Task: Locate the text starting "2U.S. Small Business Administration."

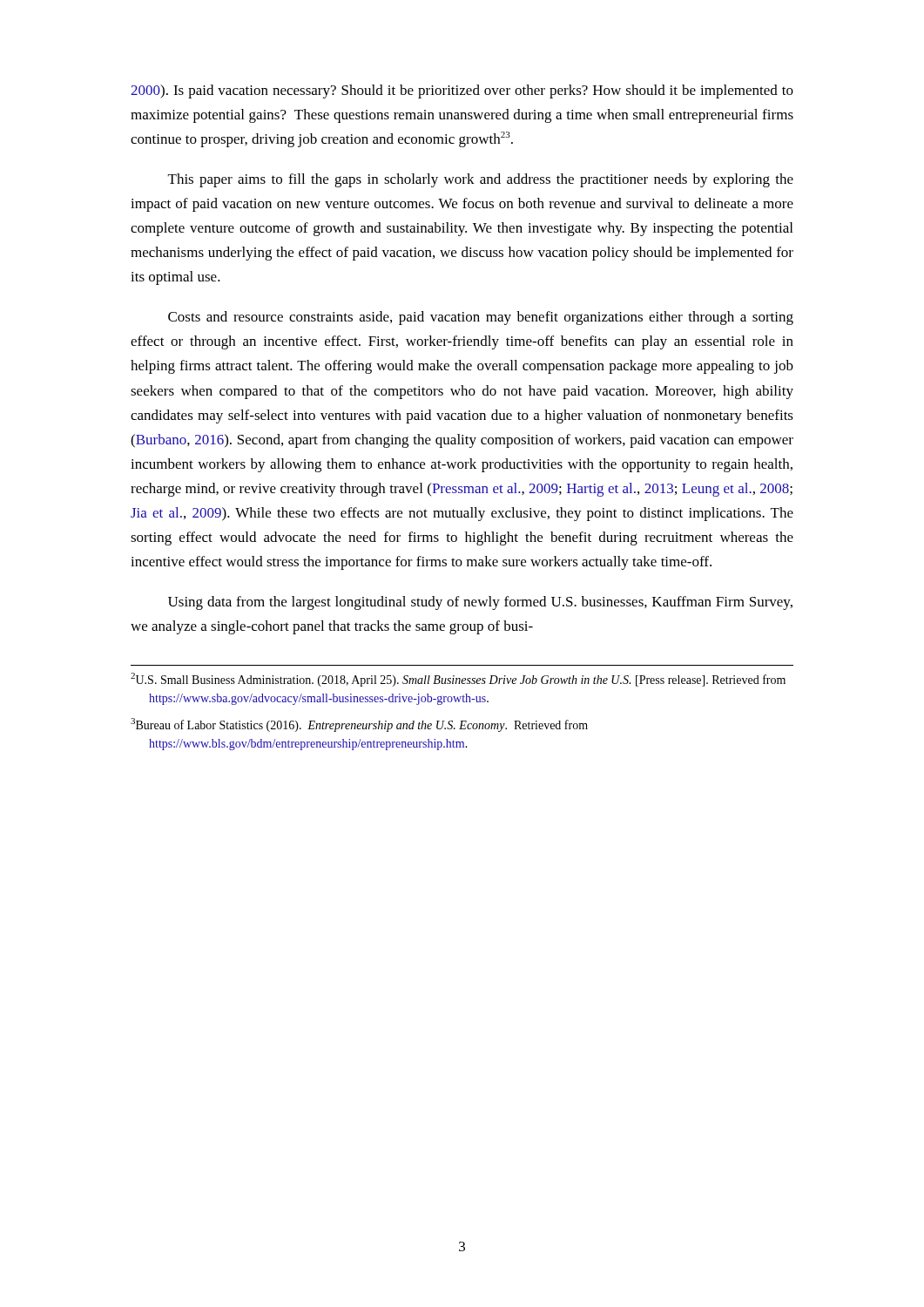Action: pyautogui.click(x=458, y=688)
